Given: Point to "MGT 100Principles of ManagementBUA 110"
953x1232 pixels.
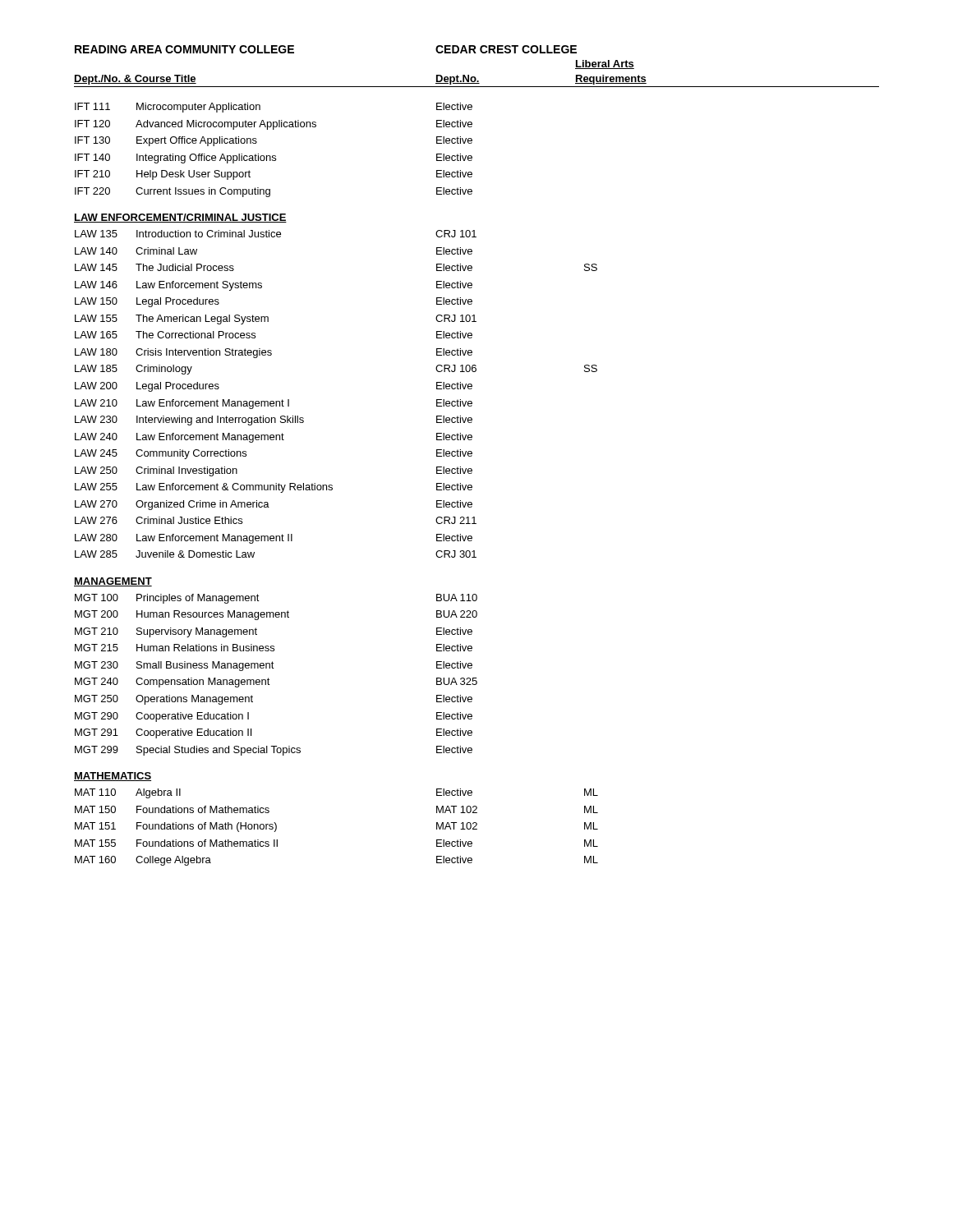Looking at the screenshot, I should (x=94, y=598).
